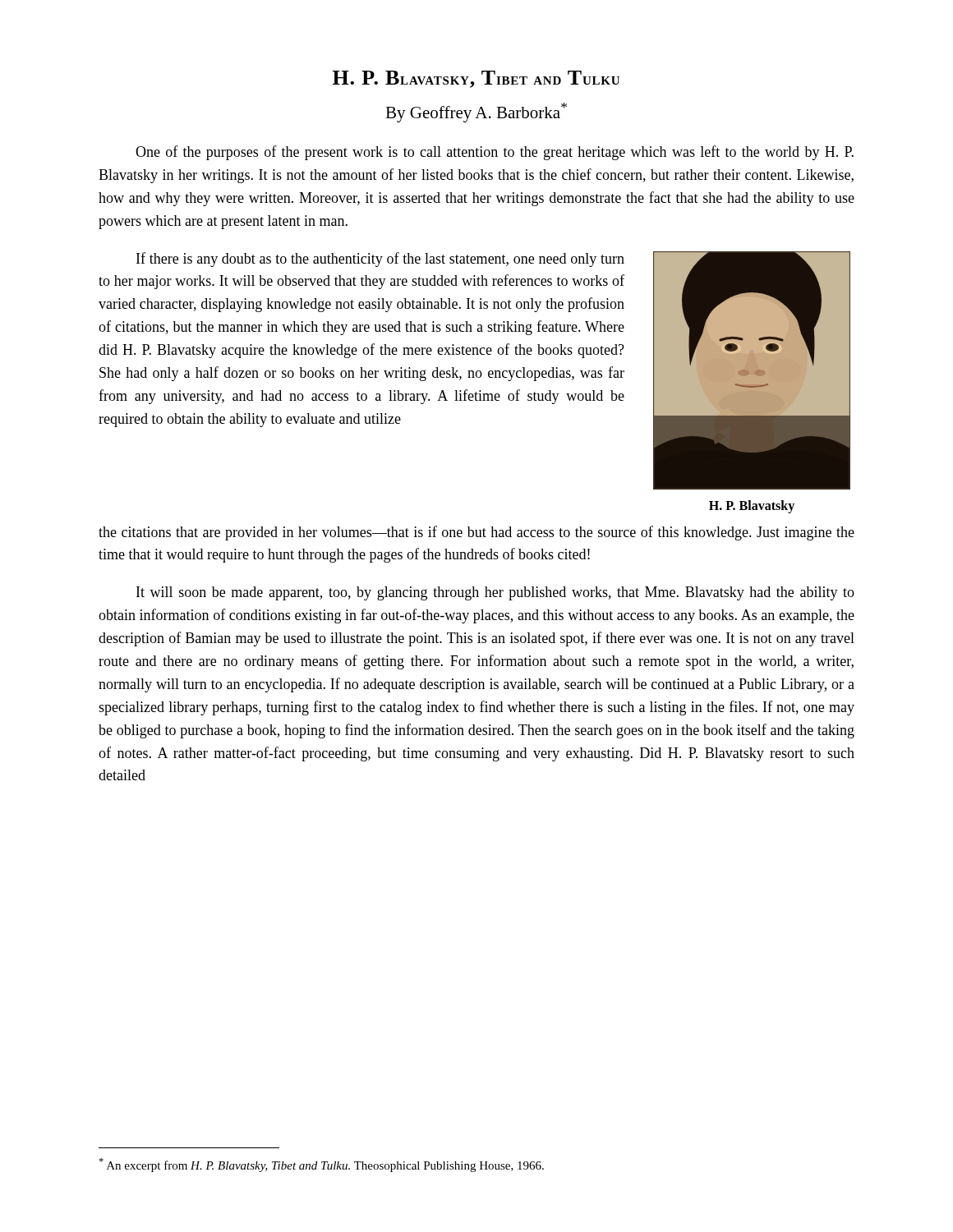Viewport: 953px width, 1232px height.
Task: Locate the block of text that opens with "the citations that are provided"
Action: [476, 544]
